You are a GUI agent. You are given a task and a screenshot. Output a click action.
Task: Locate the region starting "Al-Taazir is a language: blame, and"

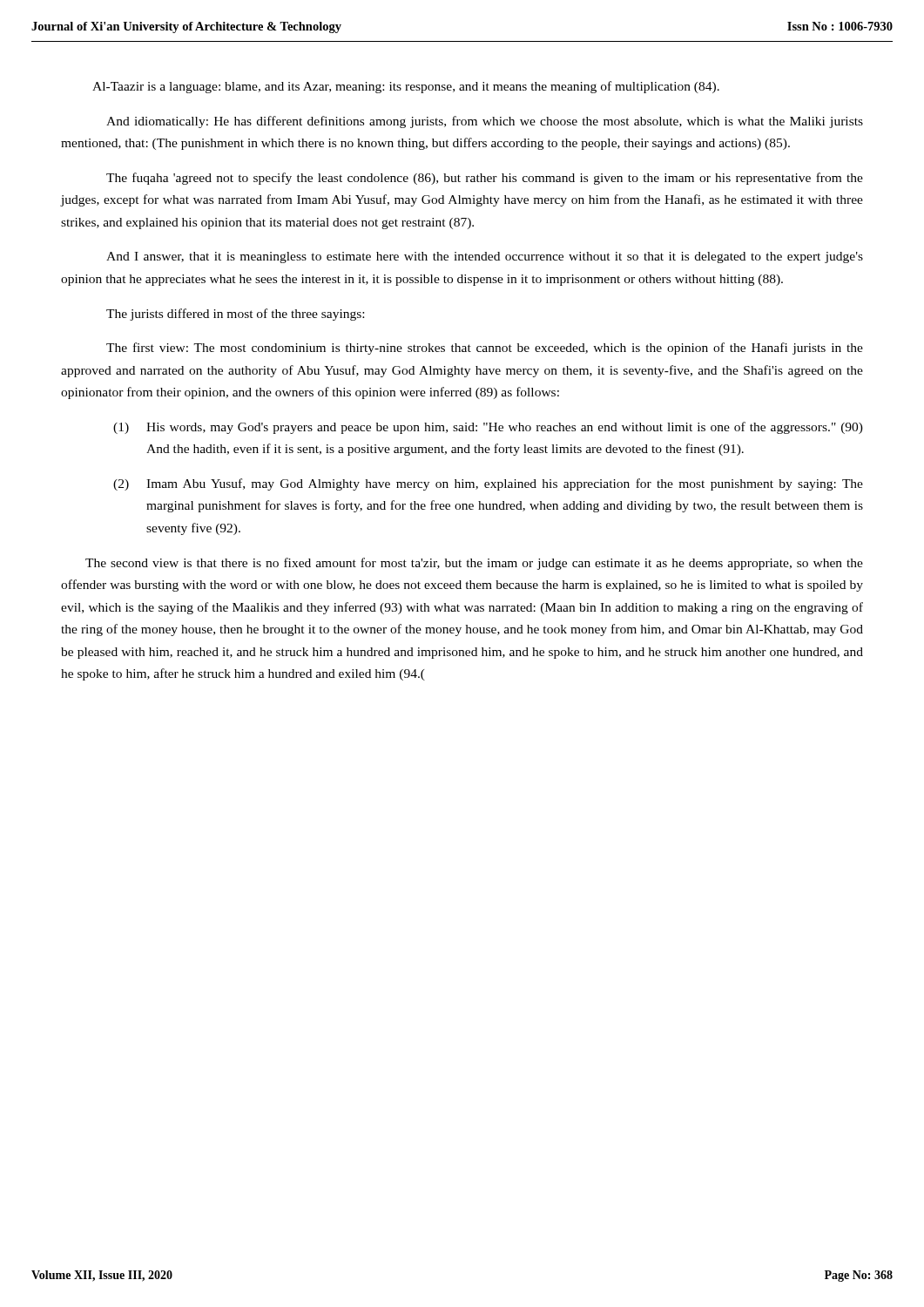point(406,86)
